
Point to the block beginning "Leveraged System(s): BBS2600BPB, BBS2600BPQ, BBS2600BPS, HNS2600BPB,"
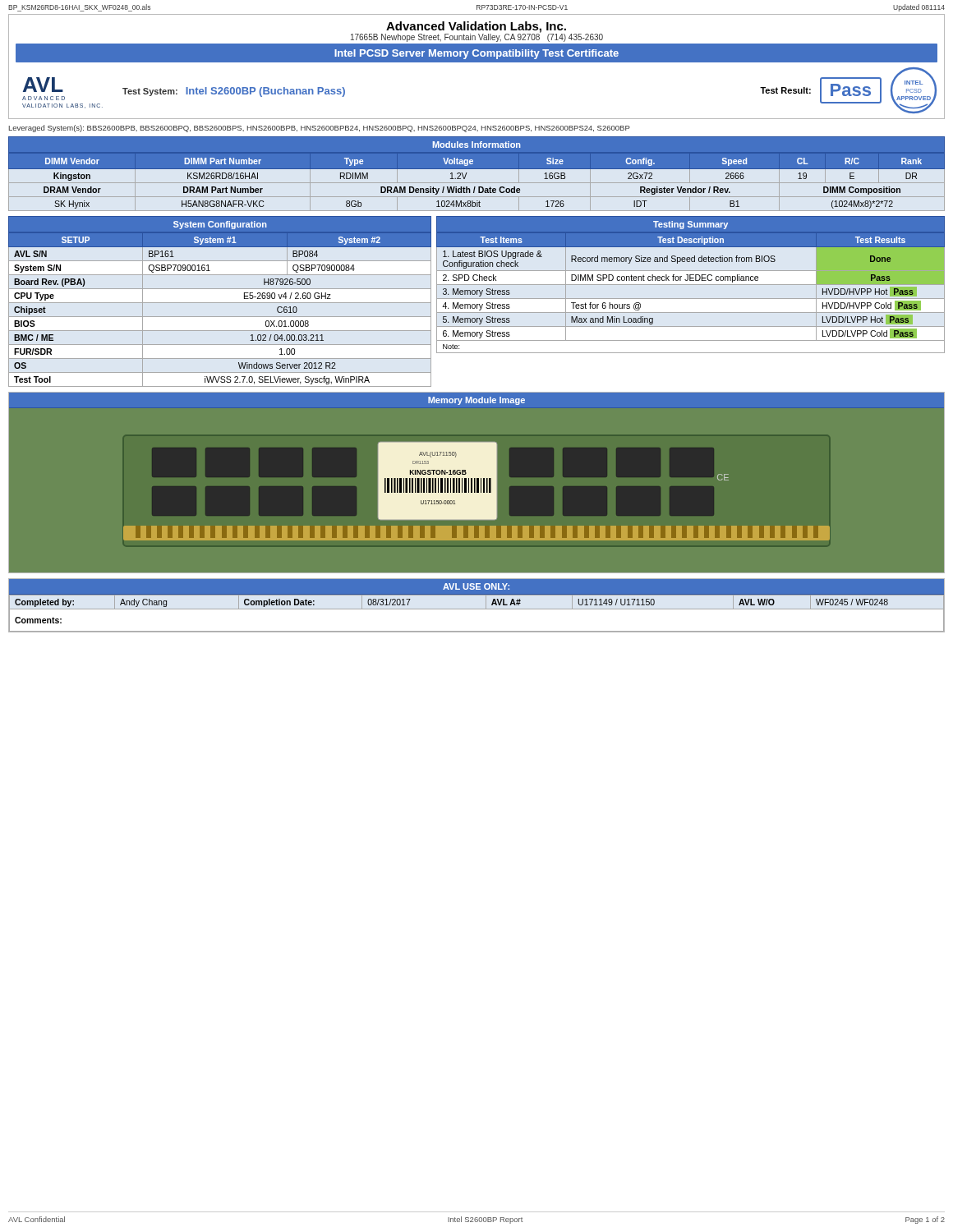[319, 128]
